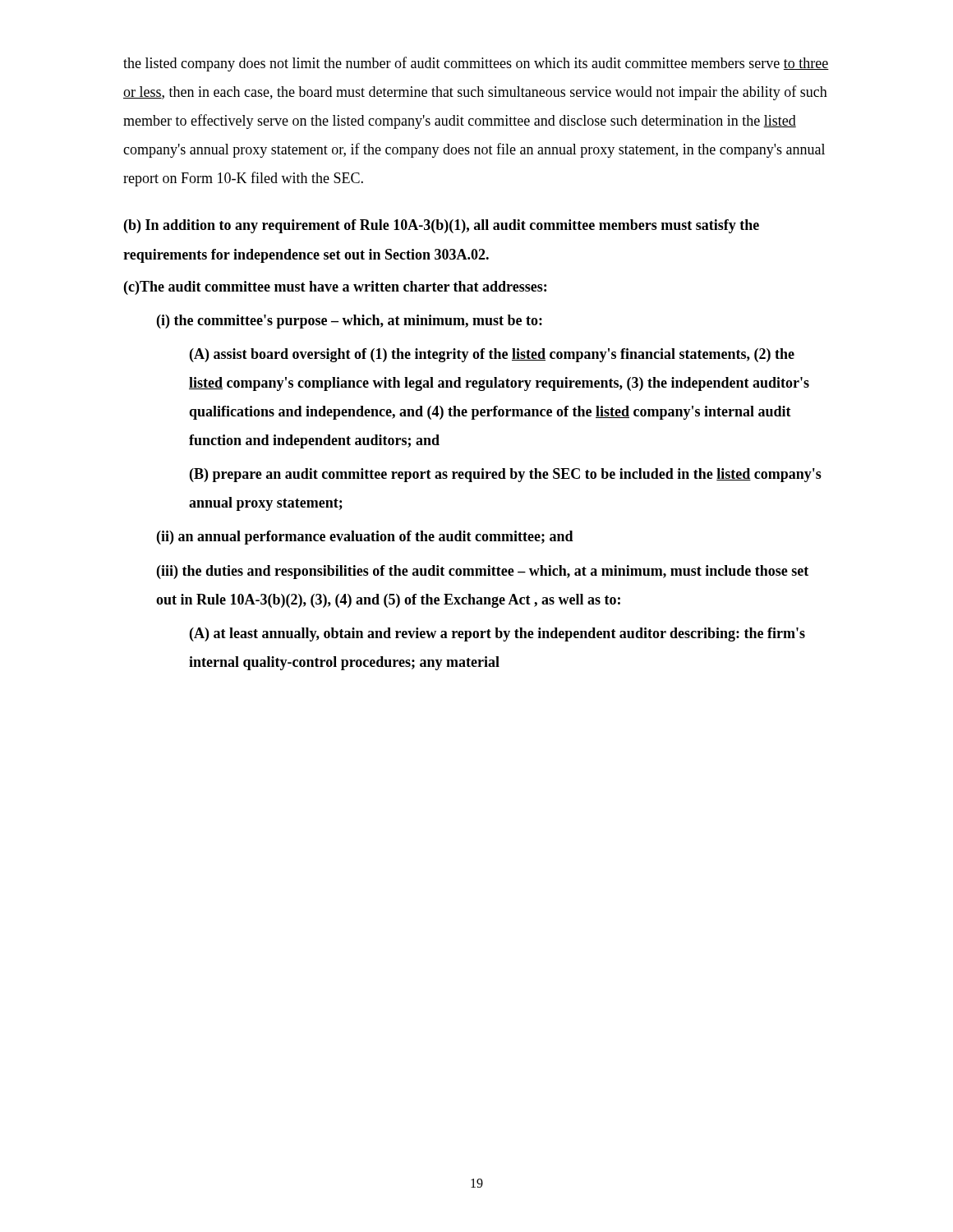953x1232 pixels.
Task: Locate the block of text that opens with "(iii) the duties"
Action: click(x=482, y=585)
